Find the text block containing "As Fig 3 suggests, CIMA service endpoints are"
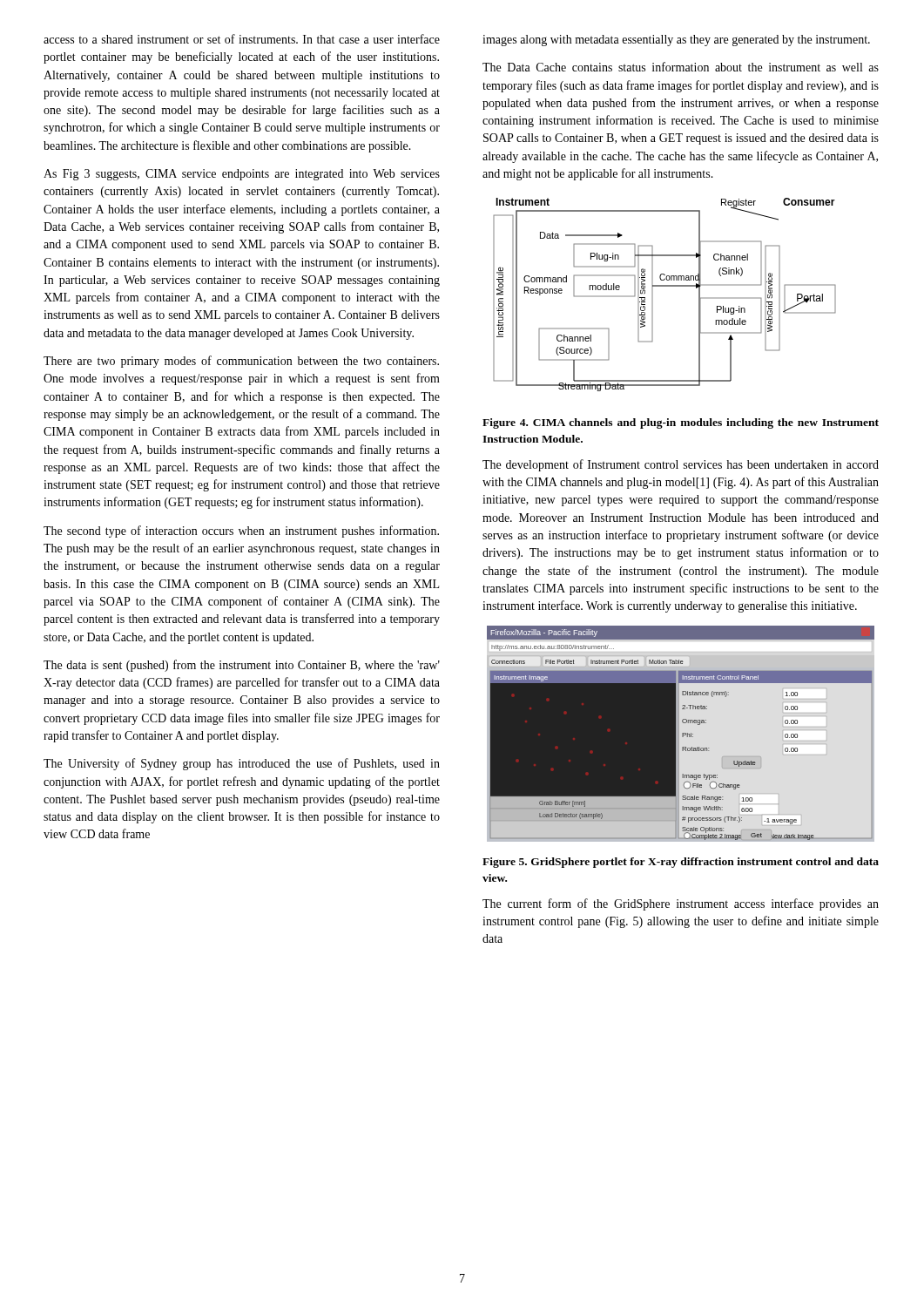 242,253
